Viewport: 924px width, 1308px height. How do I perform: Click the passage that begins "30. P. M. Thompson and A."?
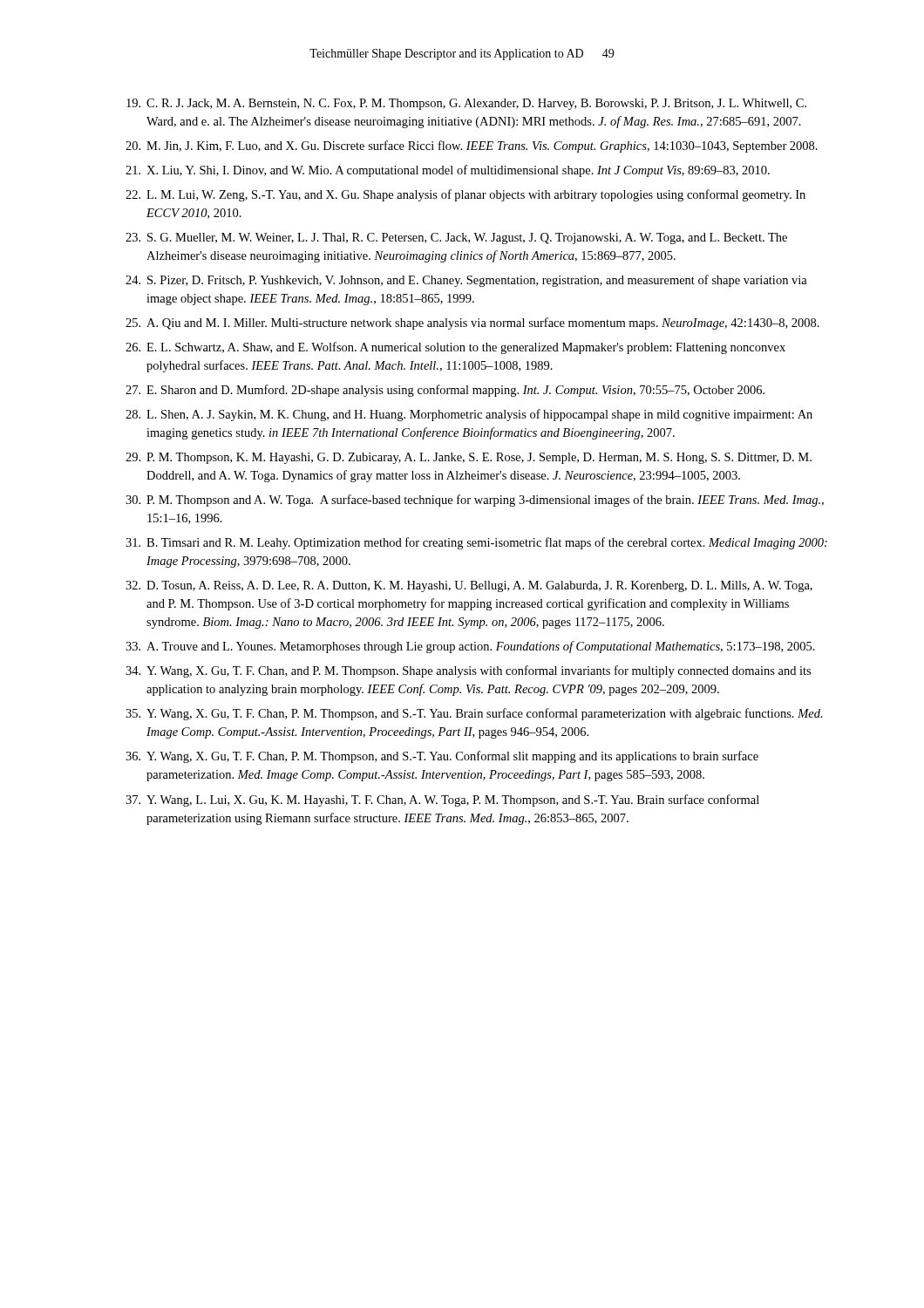point(471,509)
